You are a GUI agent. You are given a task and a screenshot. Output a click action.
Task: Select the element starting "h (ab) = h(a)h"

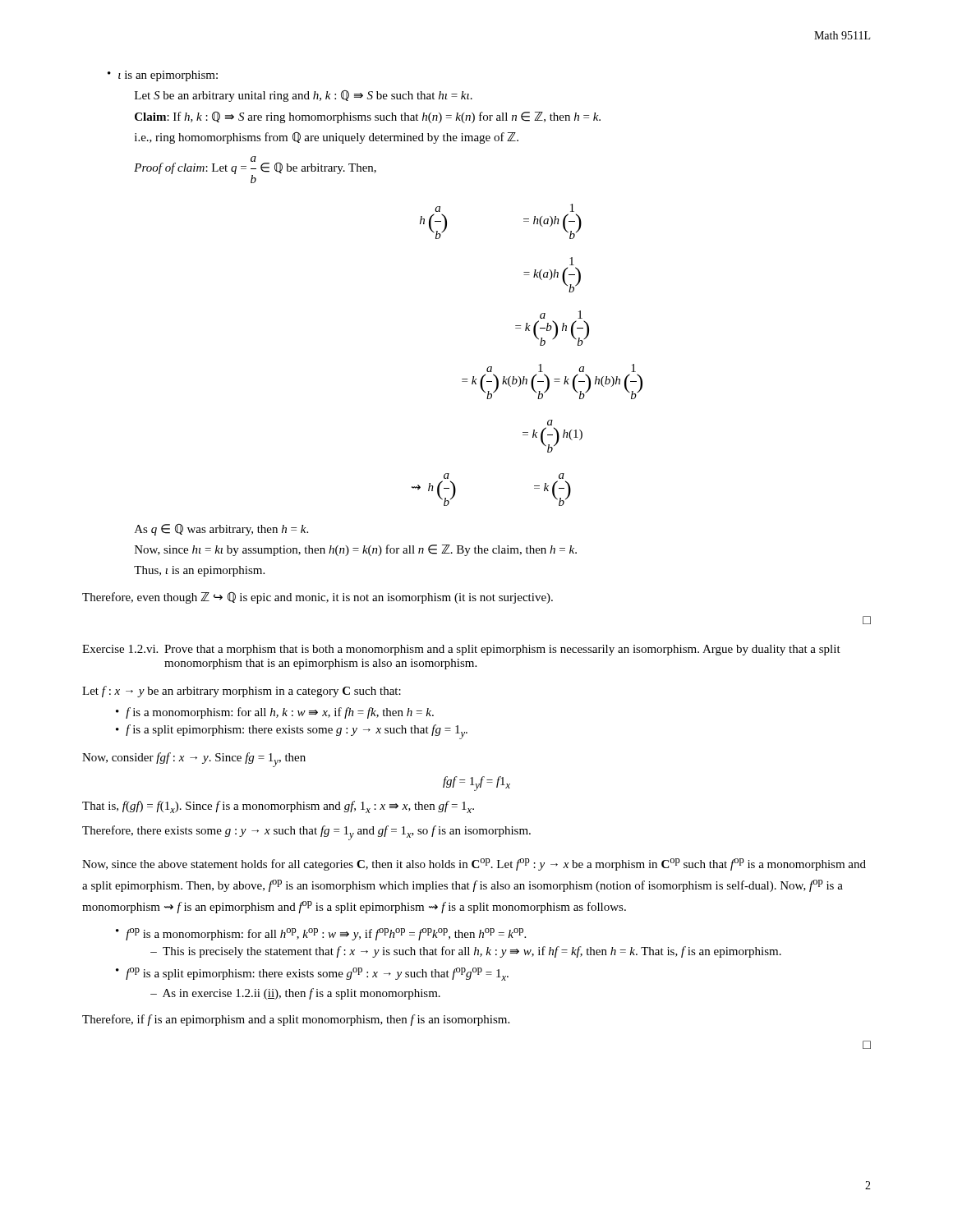437,207
